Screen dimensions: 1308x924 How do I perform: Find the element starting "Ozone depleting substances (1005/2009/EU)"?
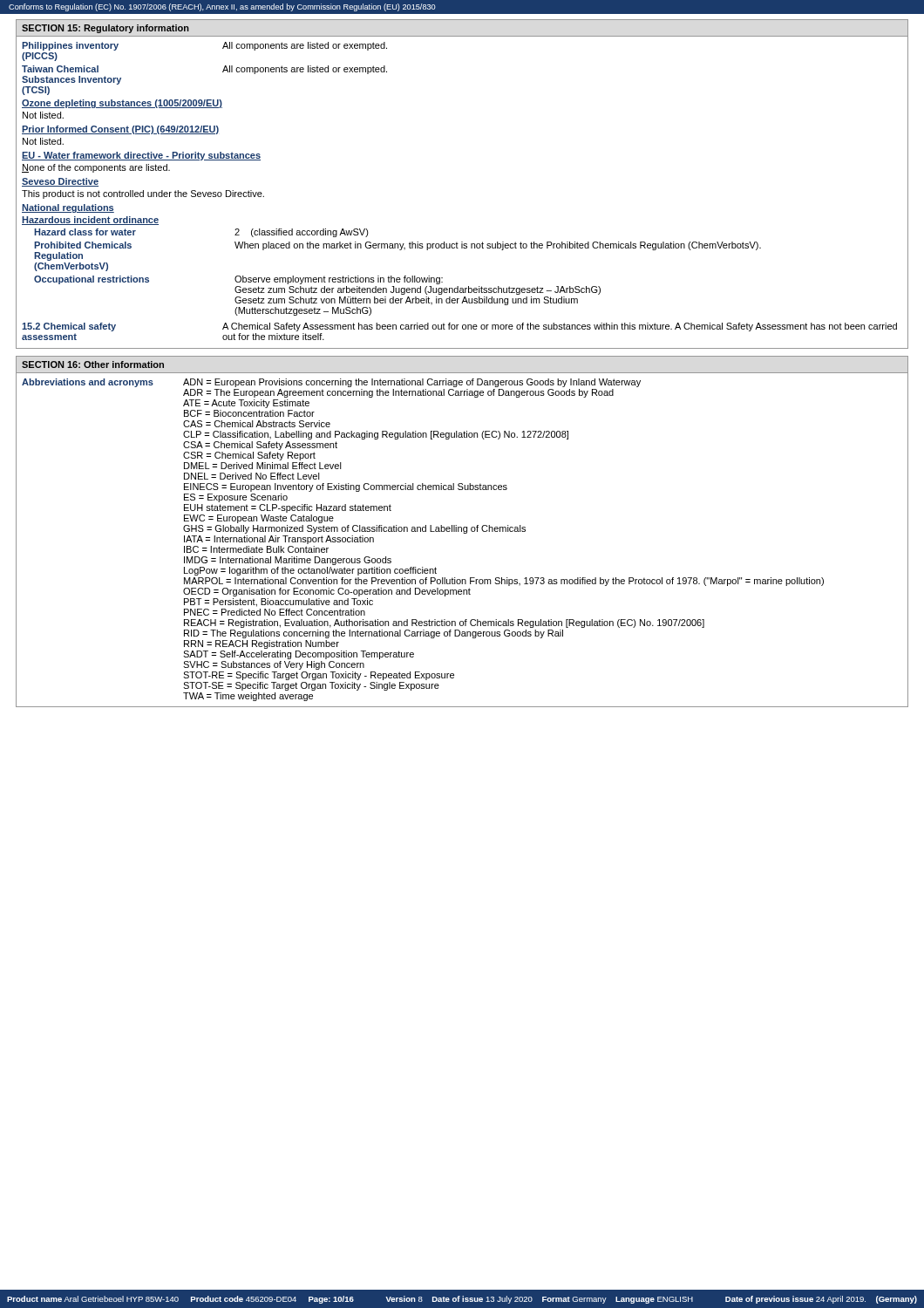122,103
